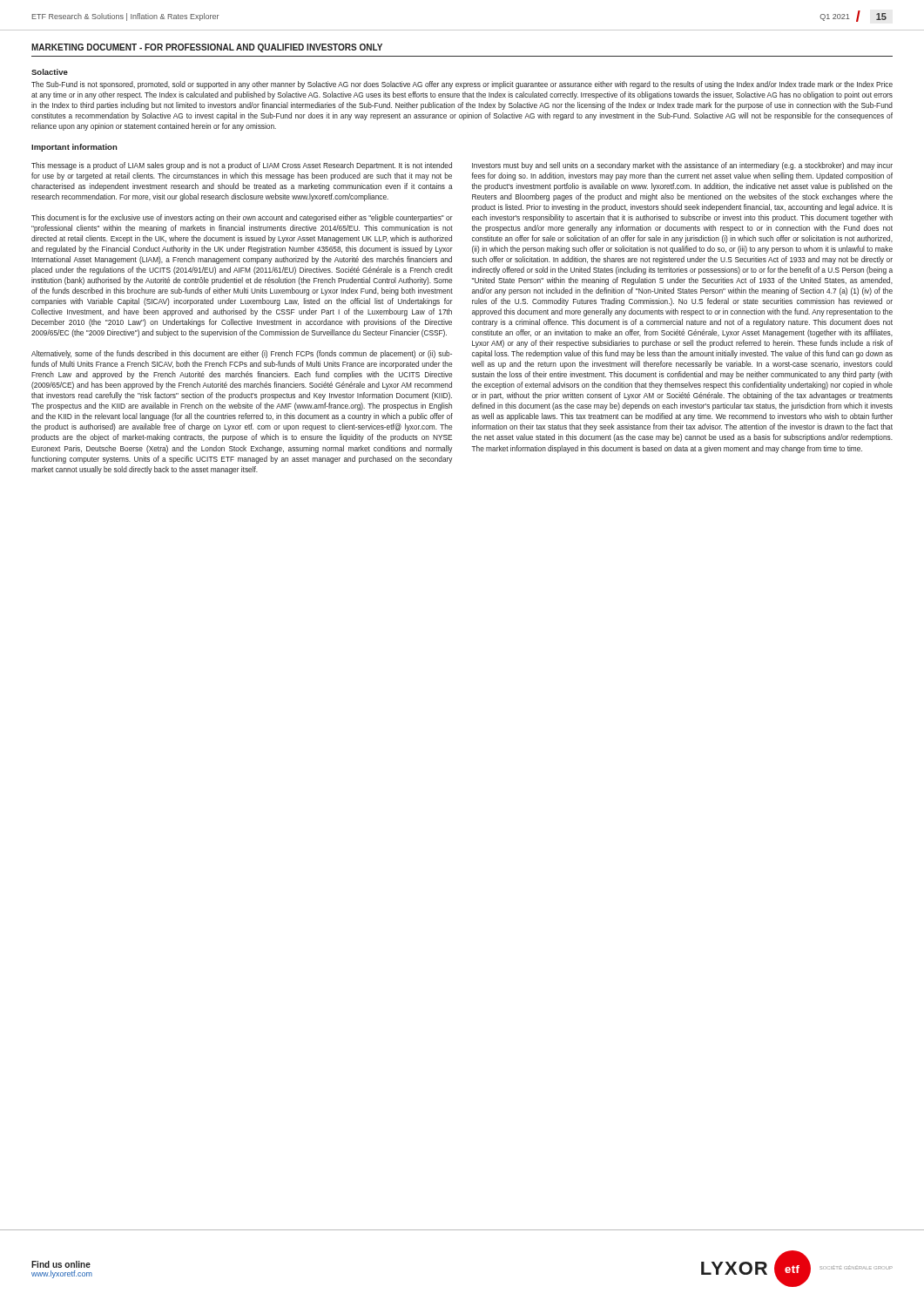Find the section header that reads "Important information"

pos(74,147)
